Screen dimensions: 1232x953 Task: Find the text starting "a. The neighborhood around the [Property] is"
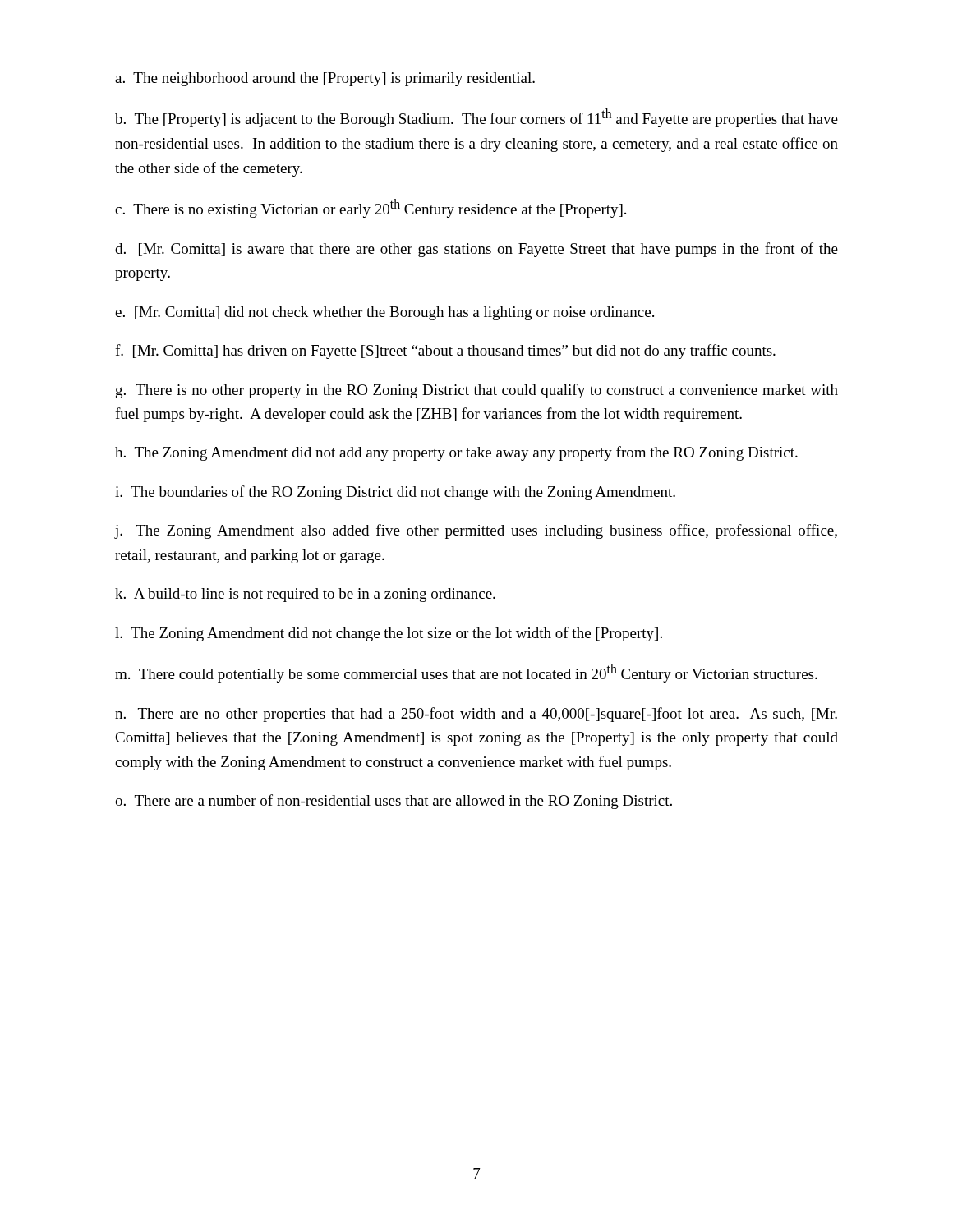point(325,78)
